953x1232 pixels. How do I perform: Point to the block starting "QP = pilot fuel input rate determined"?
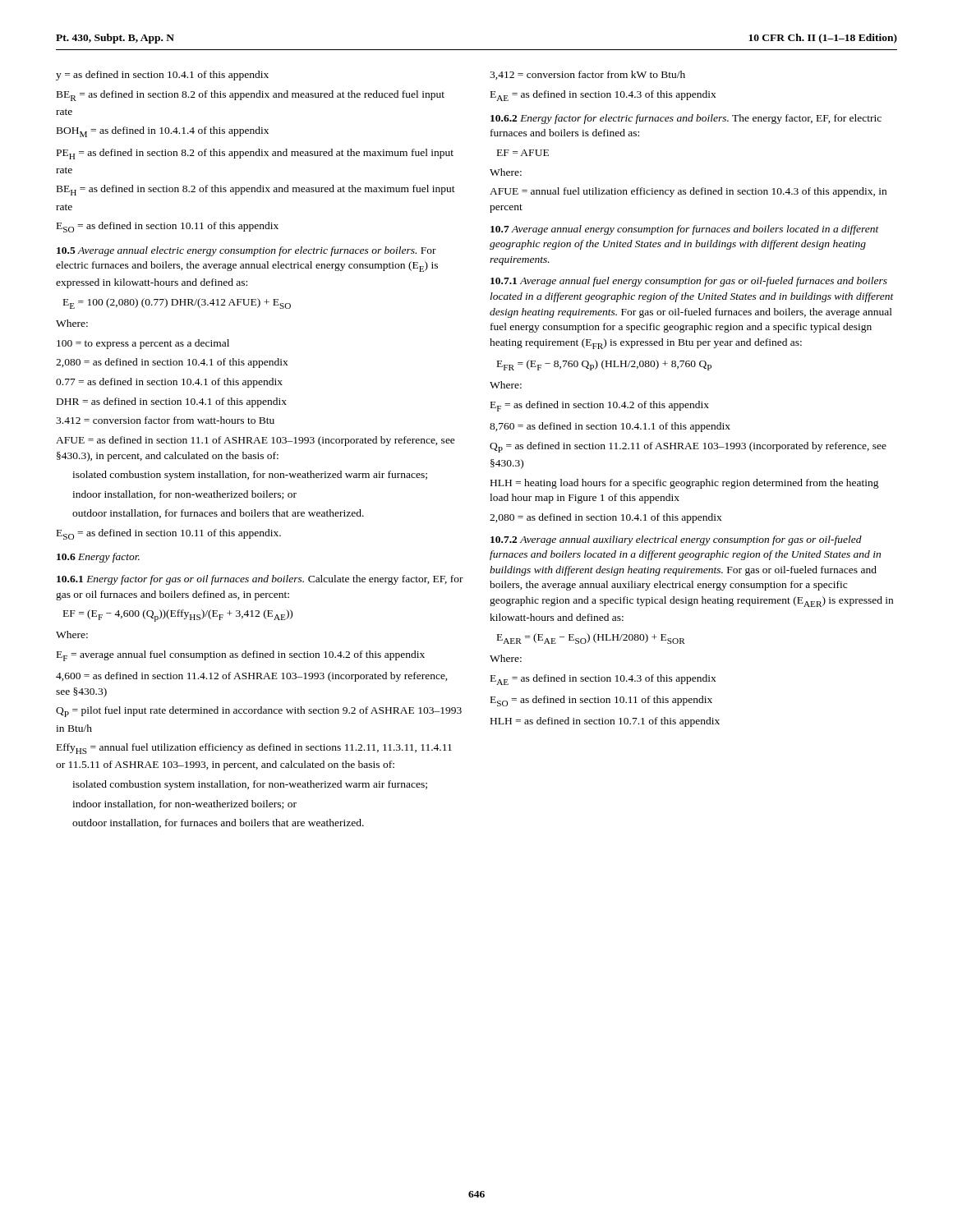coord(260,720)
